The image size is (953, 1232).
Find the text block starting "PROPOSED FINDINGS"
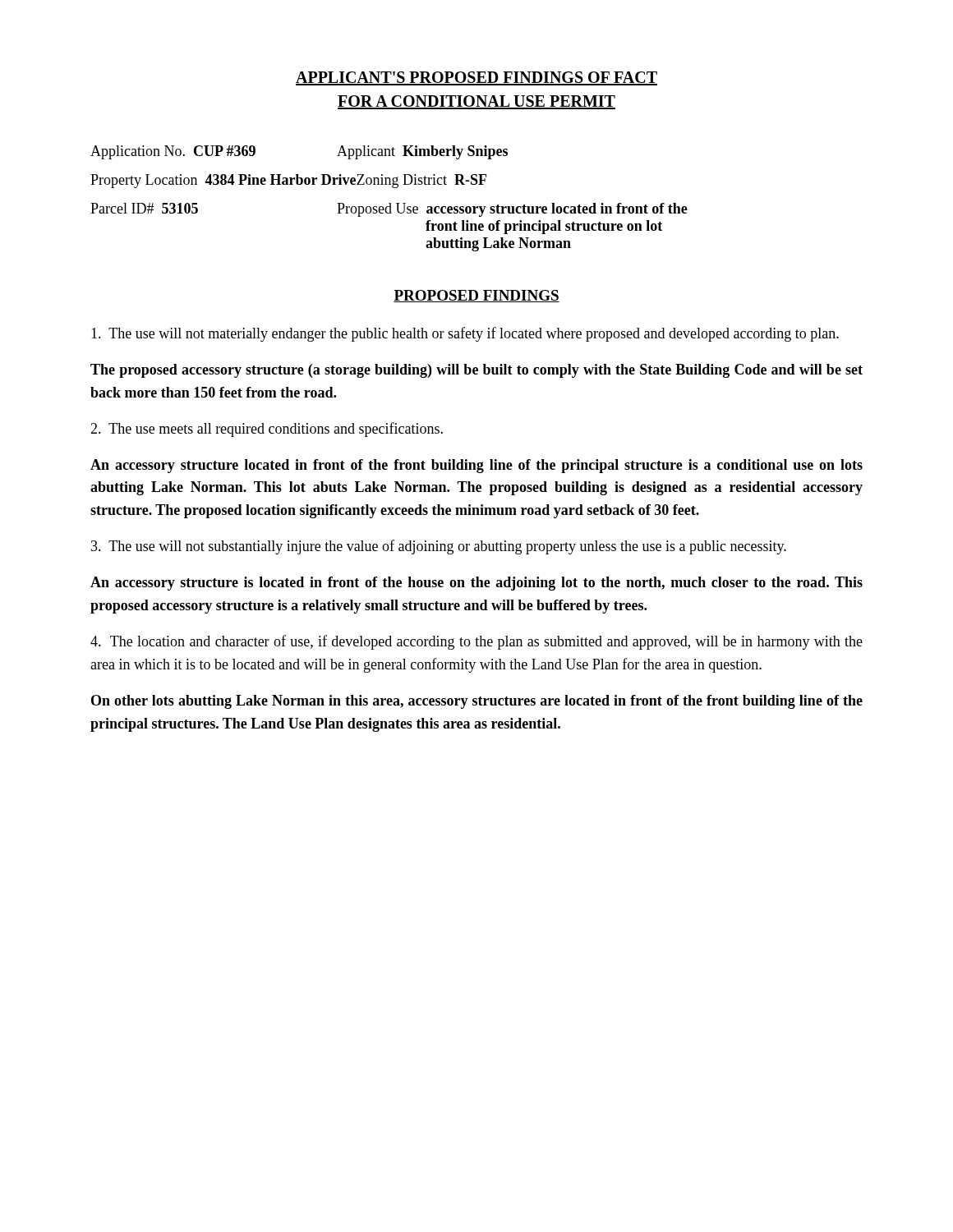(x=476, y=295)
